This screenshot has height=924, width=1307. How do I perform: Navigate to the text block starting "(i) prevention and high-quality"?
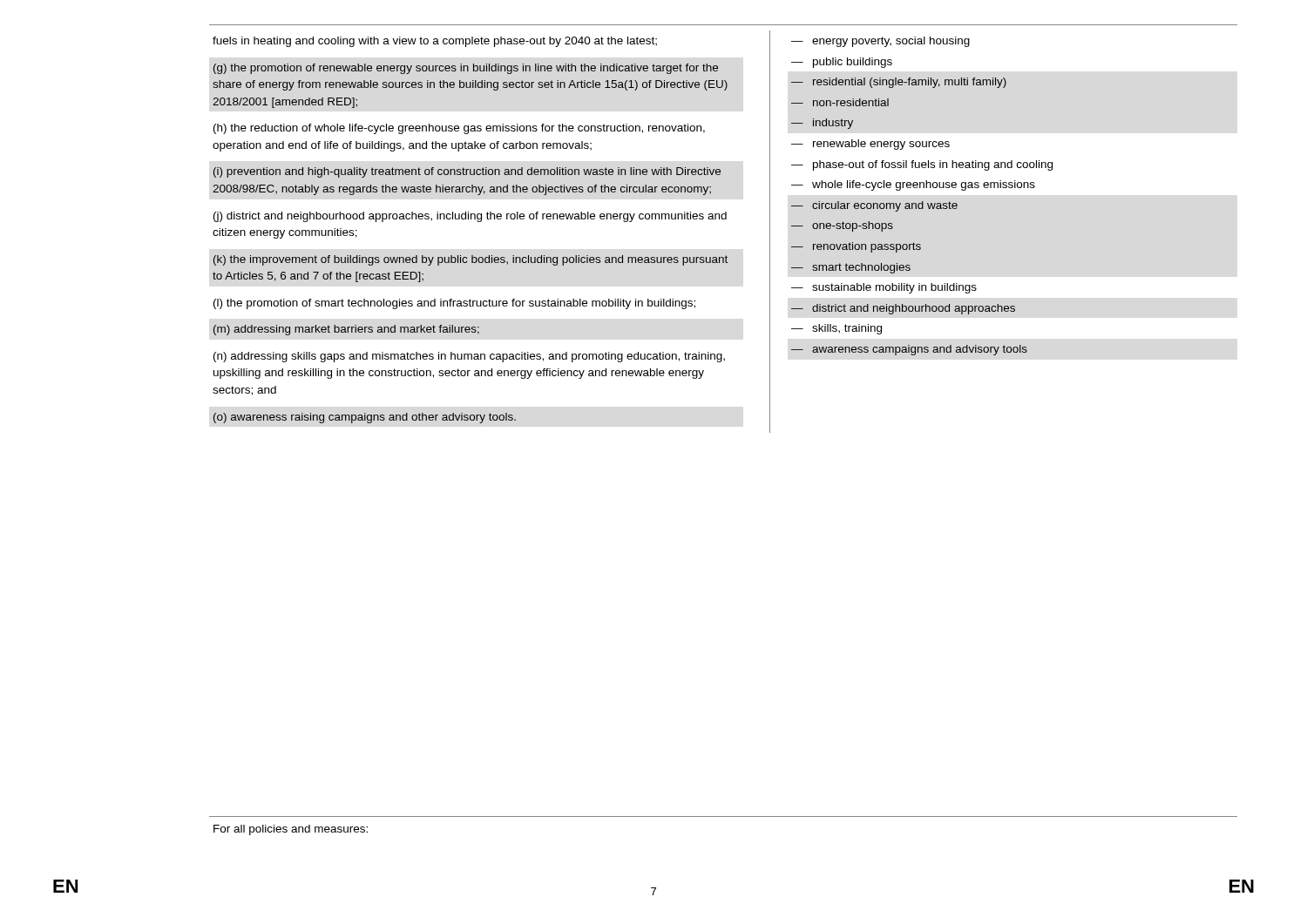click(x=467, y=180)
